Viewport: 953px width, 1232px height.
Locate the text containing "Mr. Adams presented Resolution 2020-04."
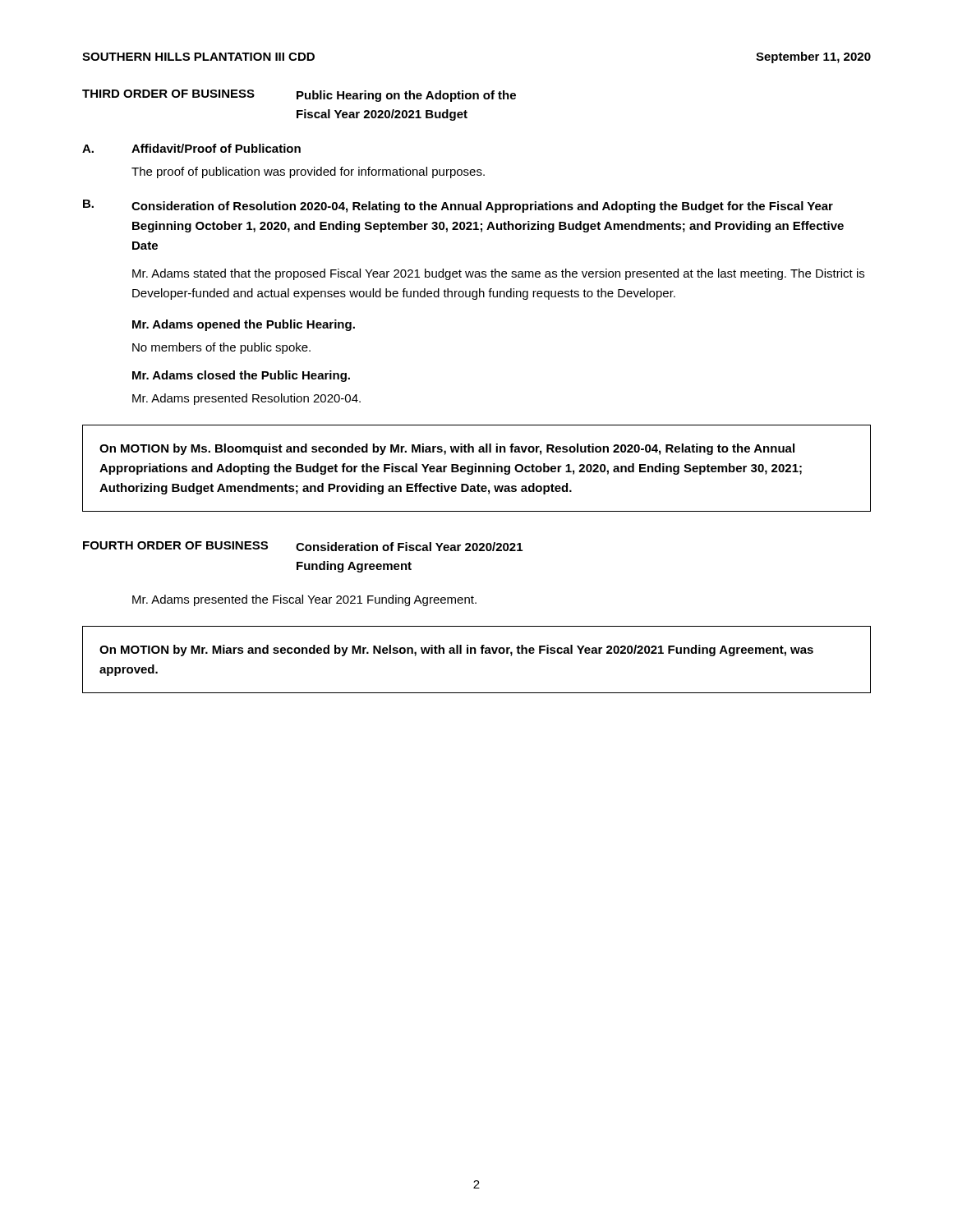click(x=247, y=398)
